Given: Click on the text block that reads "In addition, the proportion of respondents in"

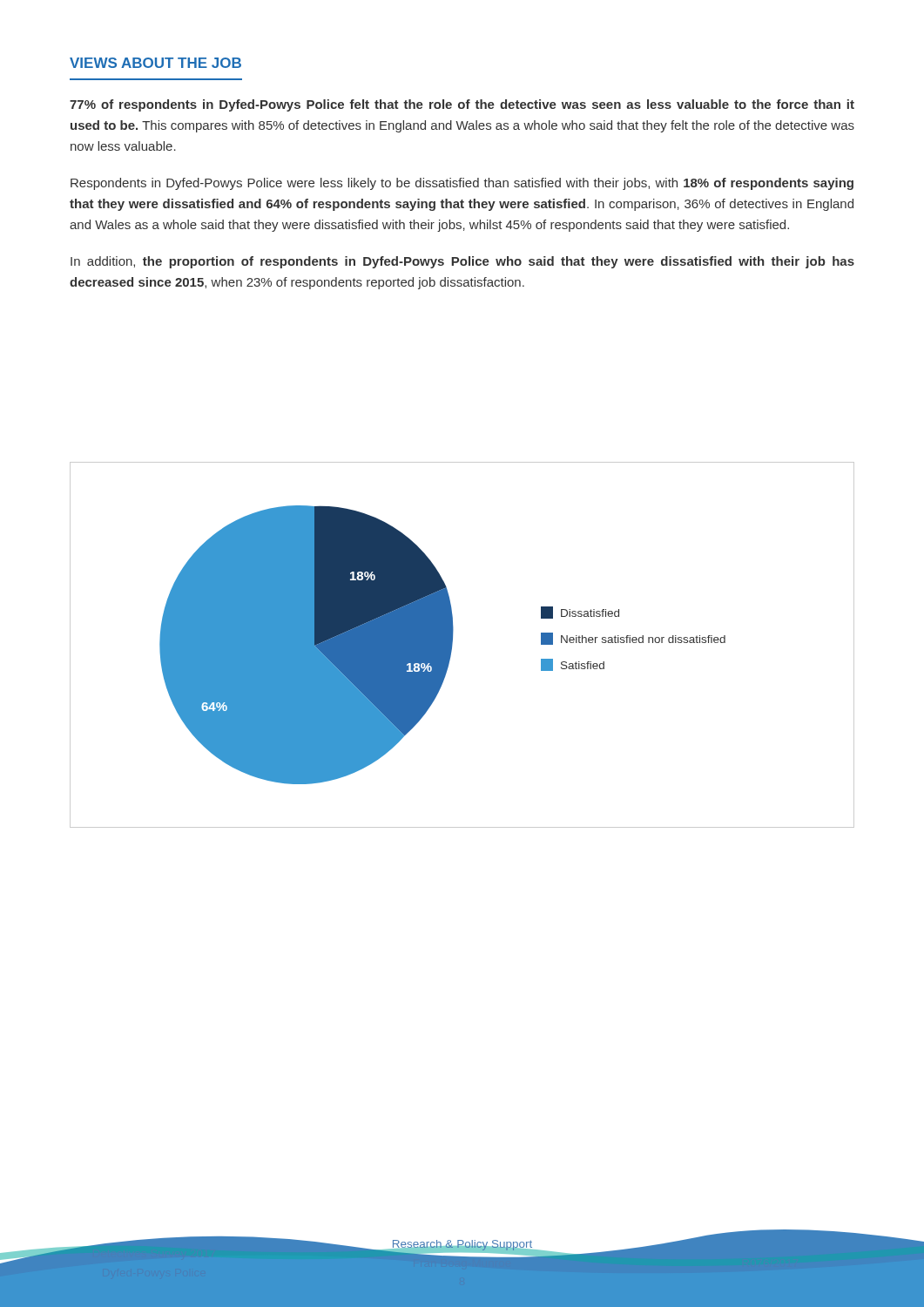Looking at the screenshot, I should (x=462, y=271).
